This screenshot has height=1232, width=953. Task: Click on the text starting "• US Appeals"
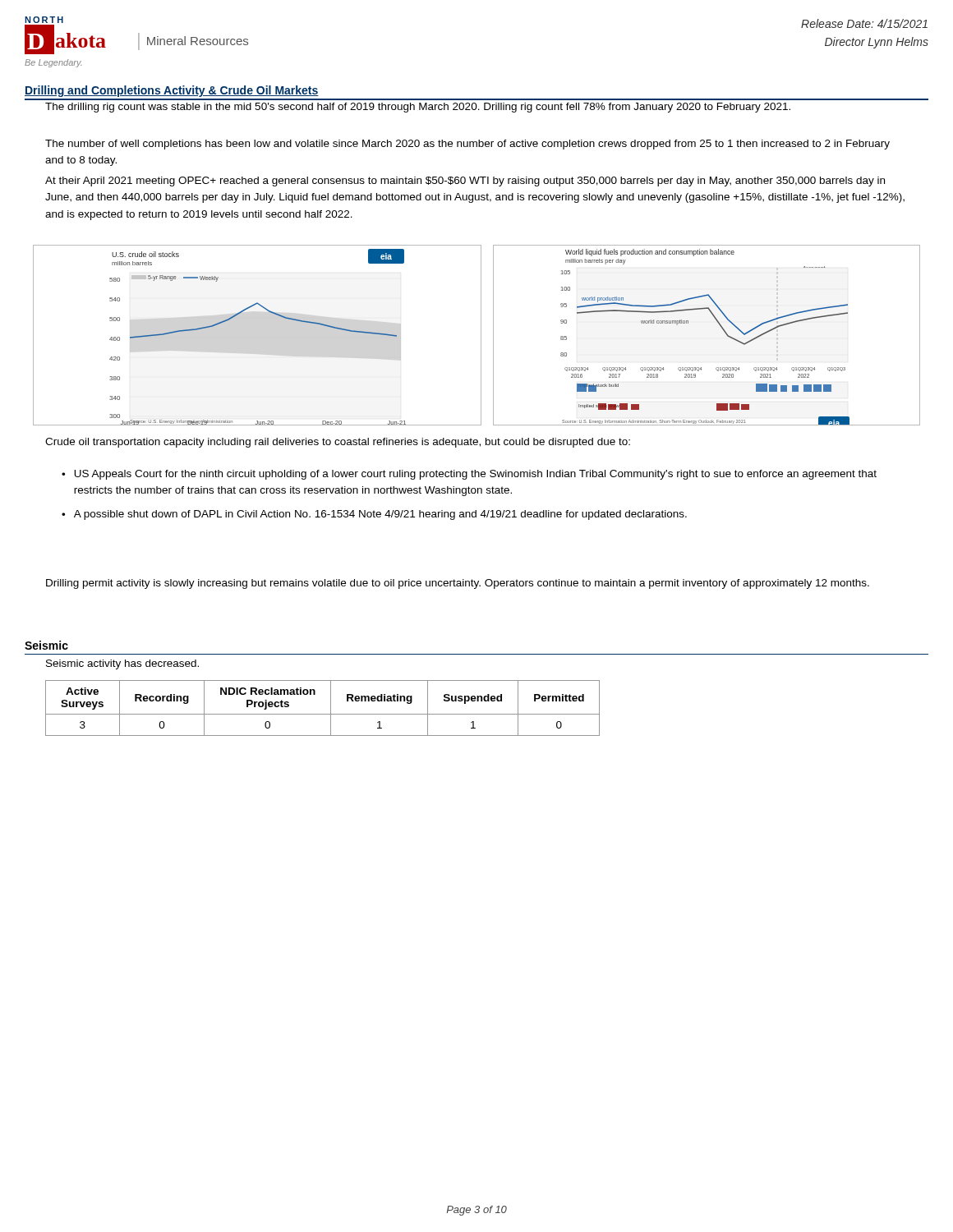(485, 482)
